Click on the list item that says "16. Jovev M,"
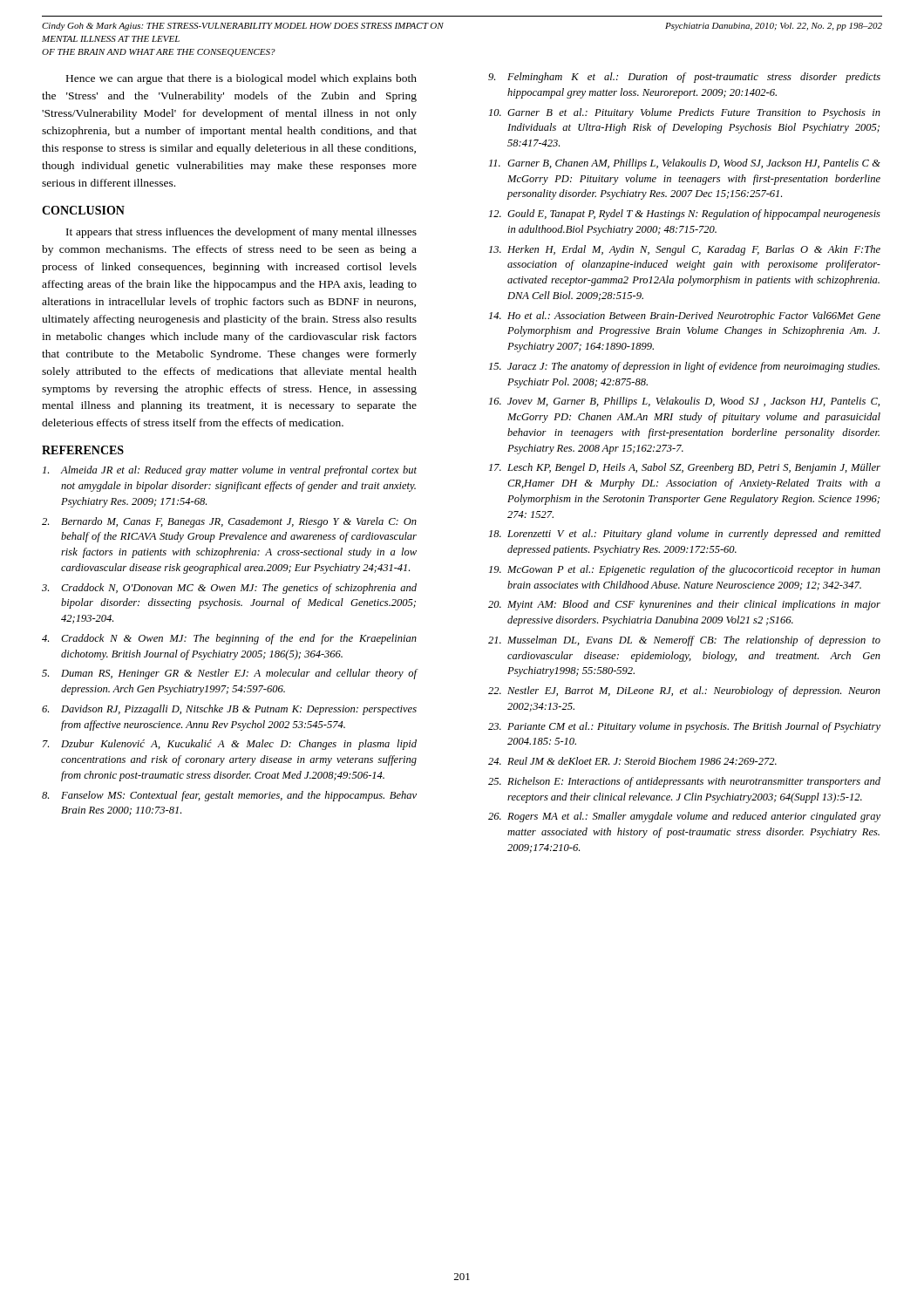This screenshot has width=924, height=1308. [x=684, y=425]
